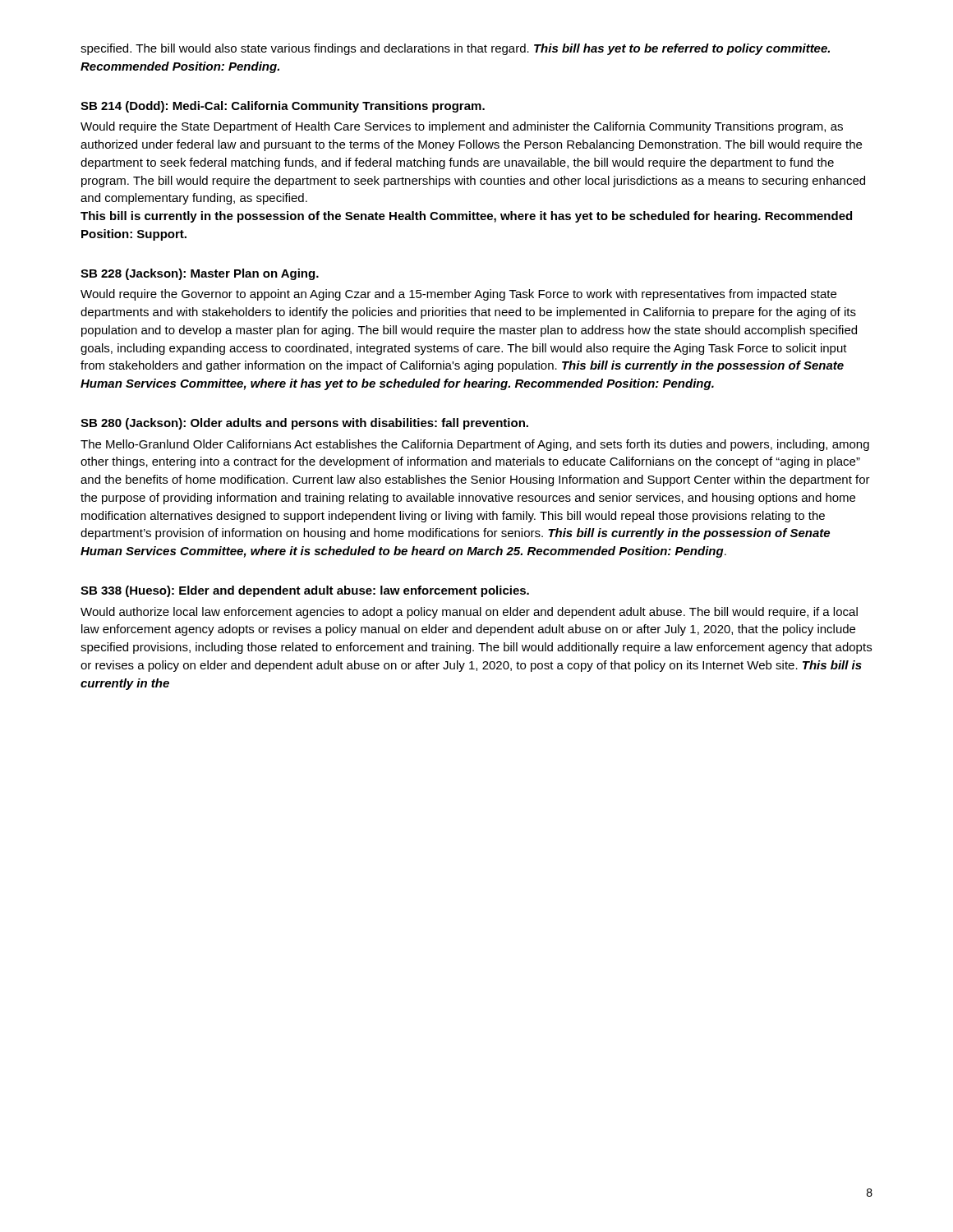Select the section header containing "SB 214 (Dodd):"
This screenshot has height=1232, width=953.
pyautogui.click(x=283, y=105)
